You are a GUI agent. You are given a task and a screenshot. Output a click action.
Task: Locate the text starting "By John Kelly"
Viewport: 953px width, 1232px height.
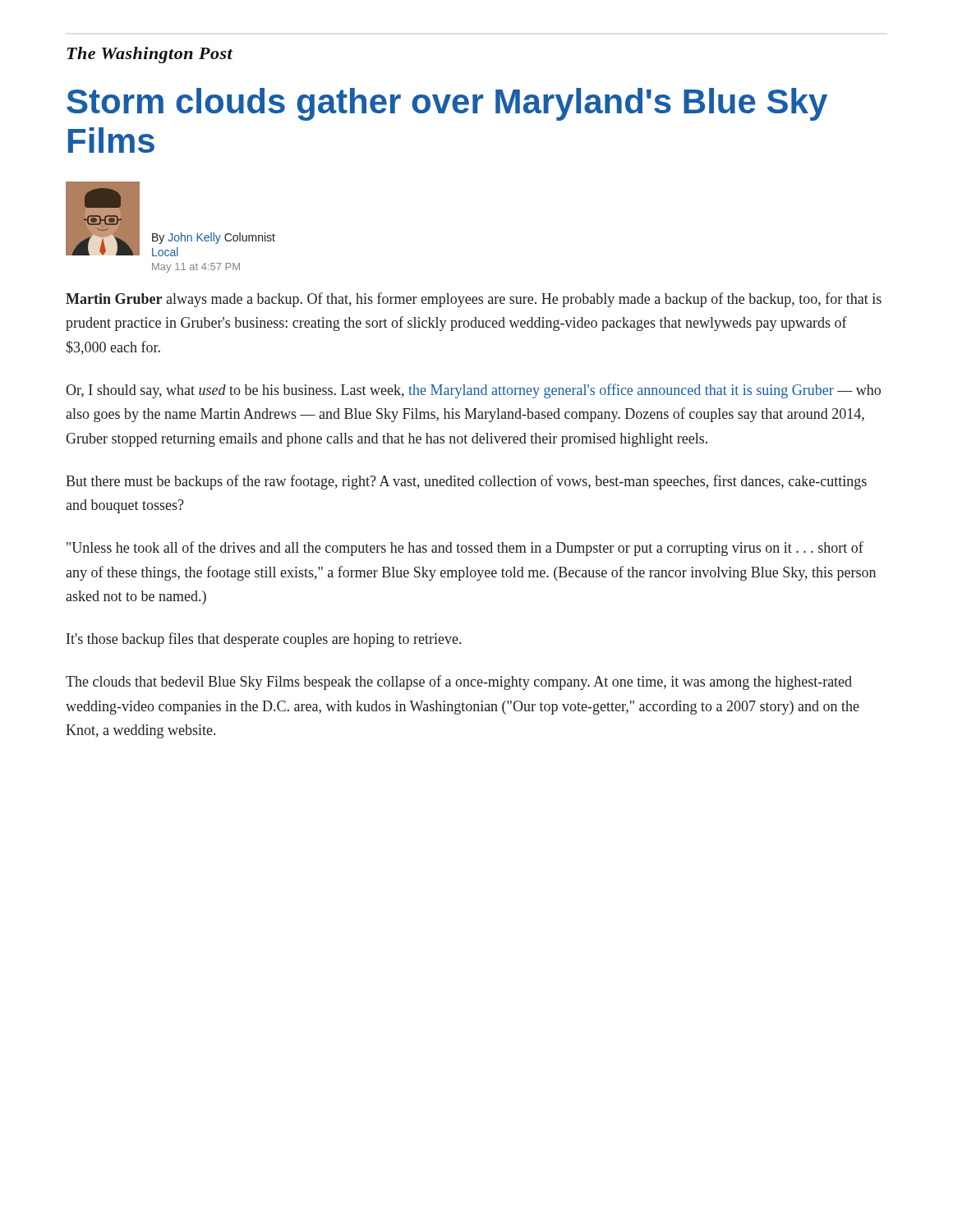pos(213,237)
